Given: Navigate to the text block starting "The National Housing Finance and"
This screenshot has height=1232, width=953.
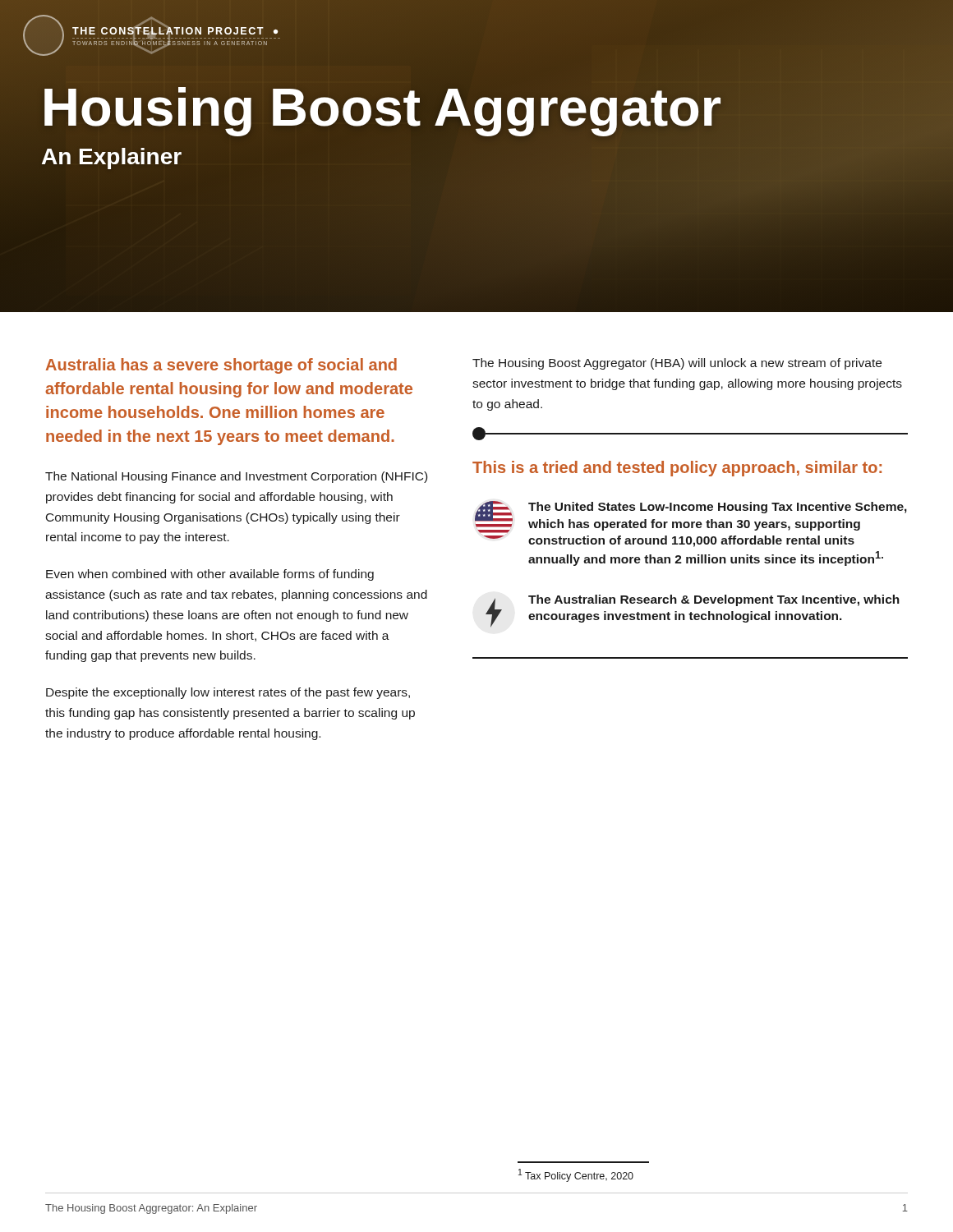Looking at the screenshot, I should tap(238, 507).
